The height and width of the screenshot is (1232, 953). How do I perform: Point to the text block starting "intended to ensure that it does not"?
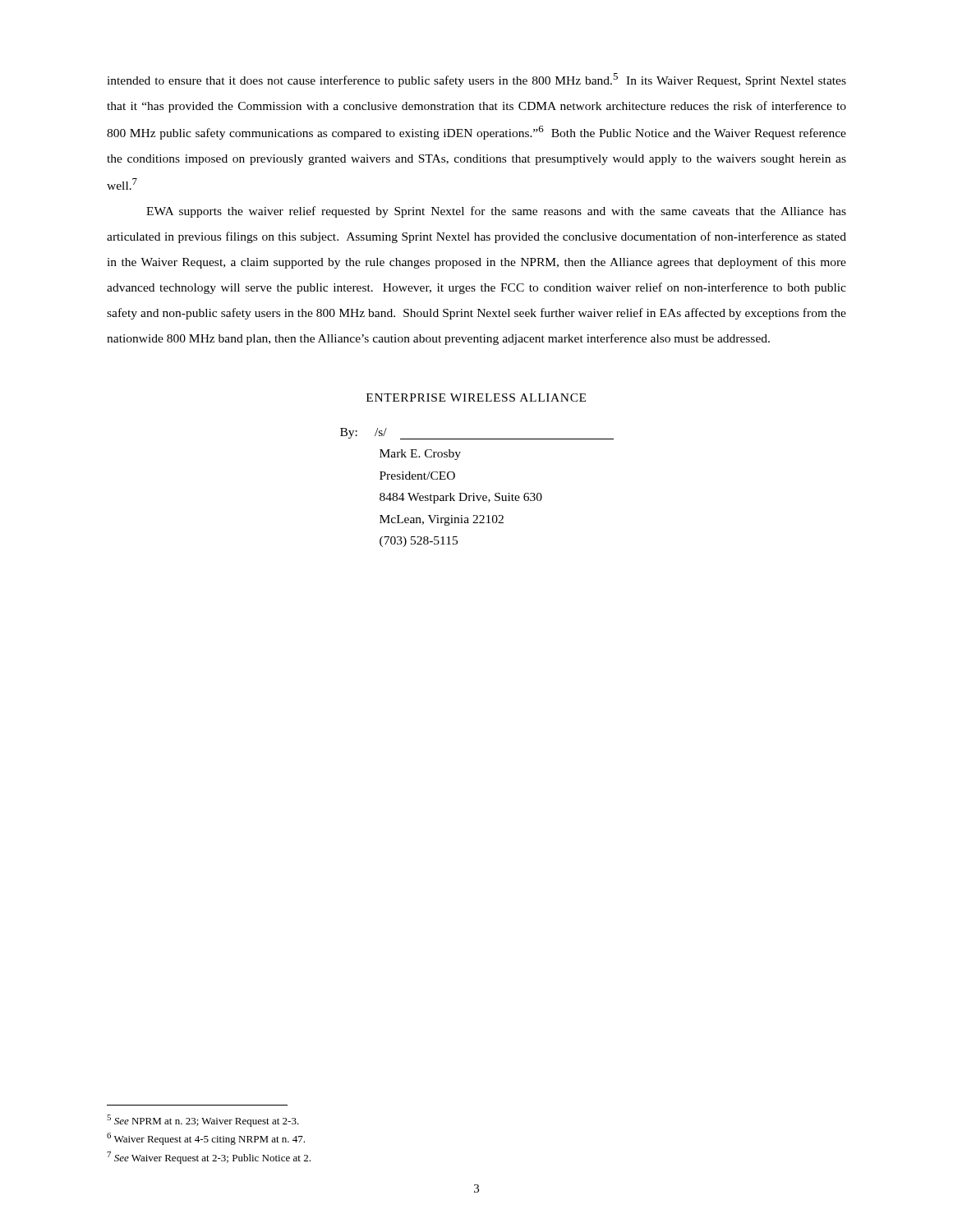476,131
